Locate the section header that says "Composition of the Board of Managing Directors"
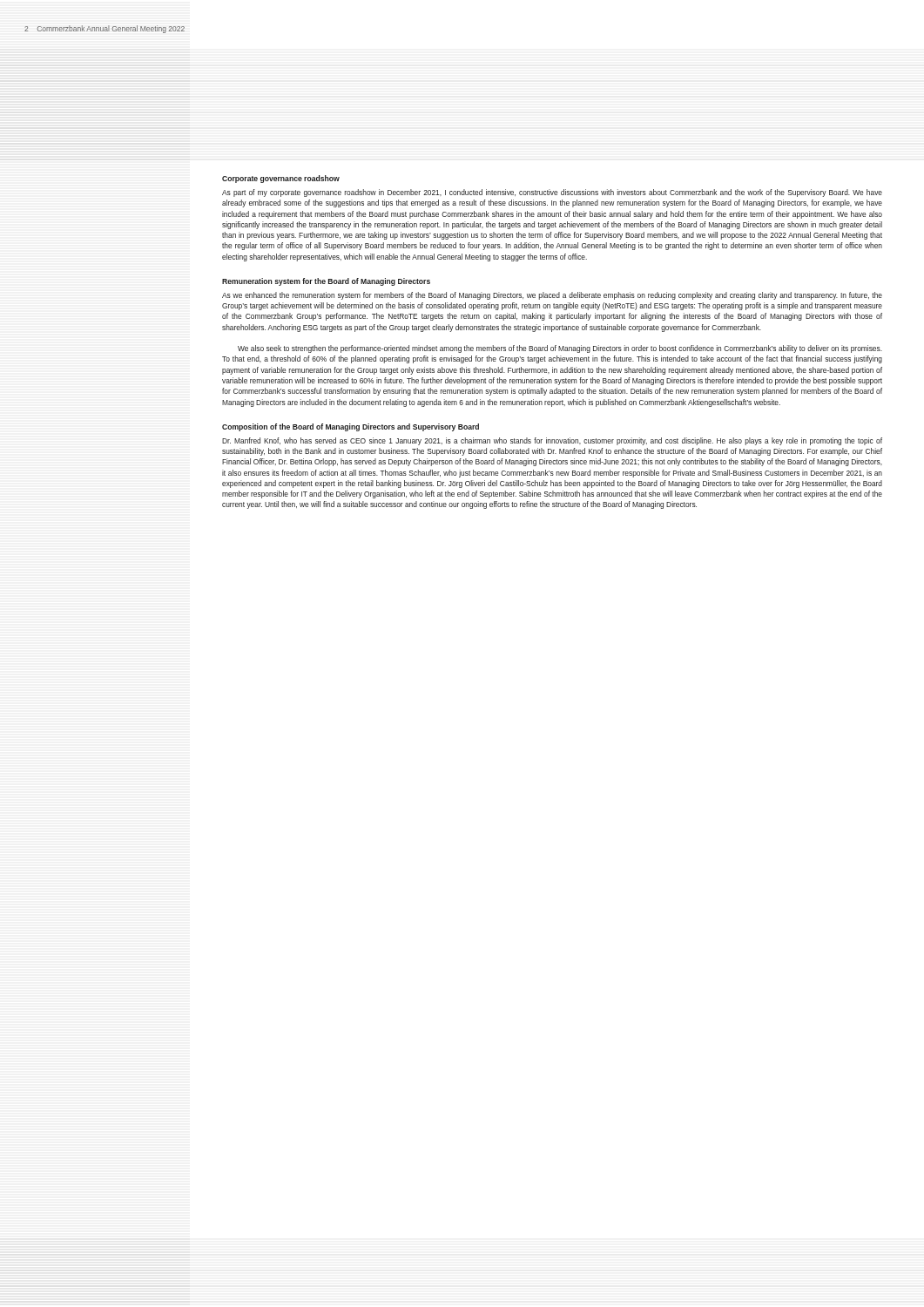 tap(351, 427)
